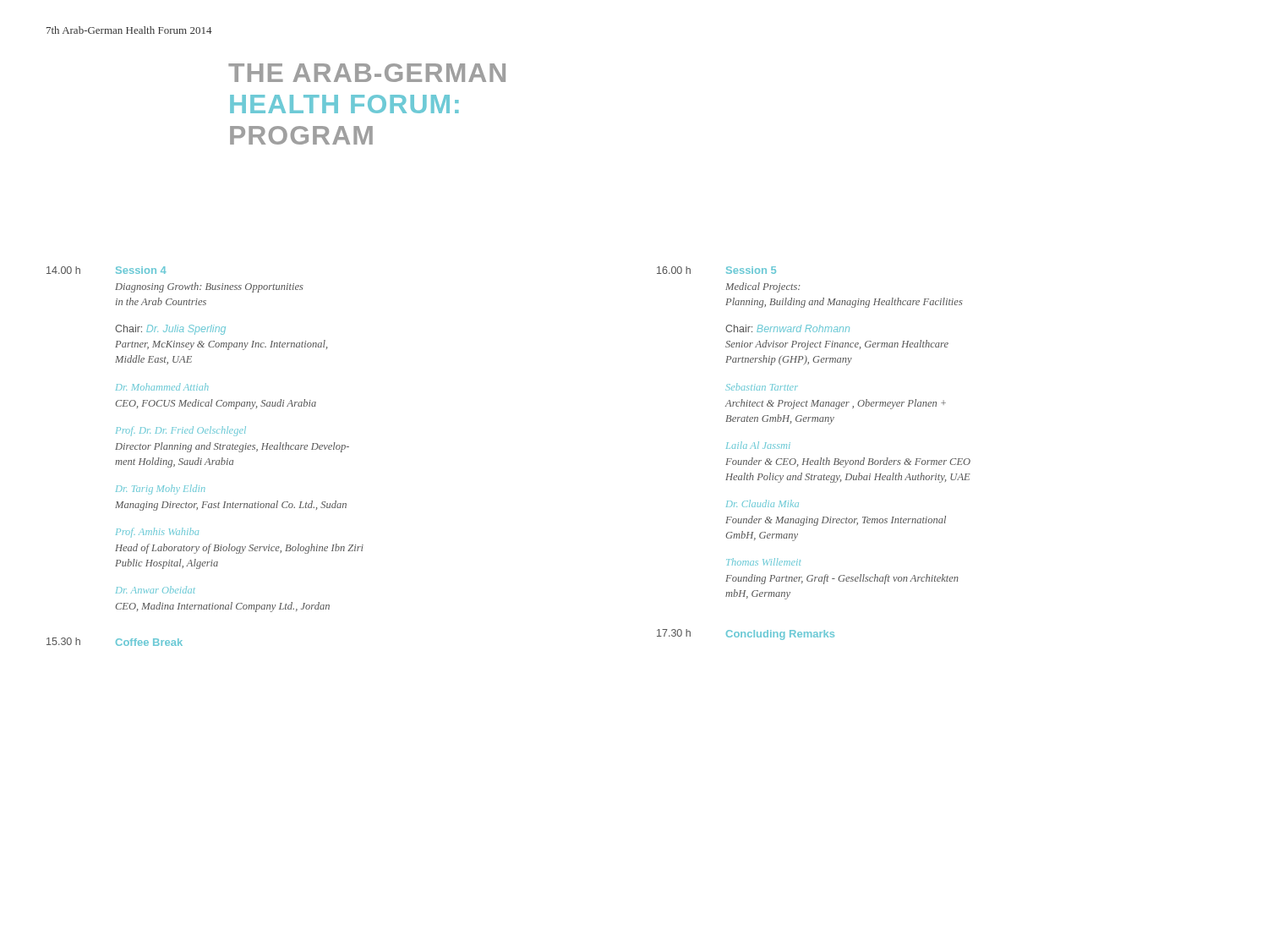Image resolution: width=1268 pixels, height=952 pixels.
Task: Click on the passage starting "Senior Advisor Project Finance, German HealthcarePartnership (GHP),"
Action: click(x=837, y=352)
